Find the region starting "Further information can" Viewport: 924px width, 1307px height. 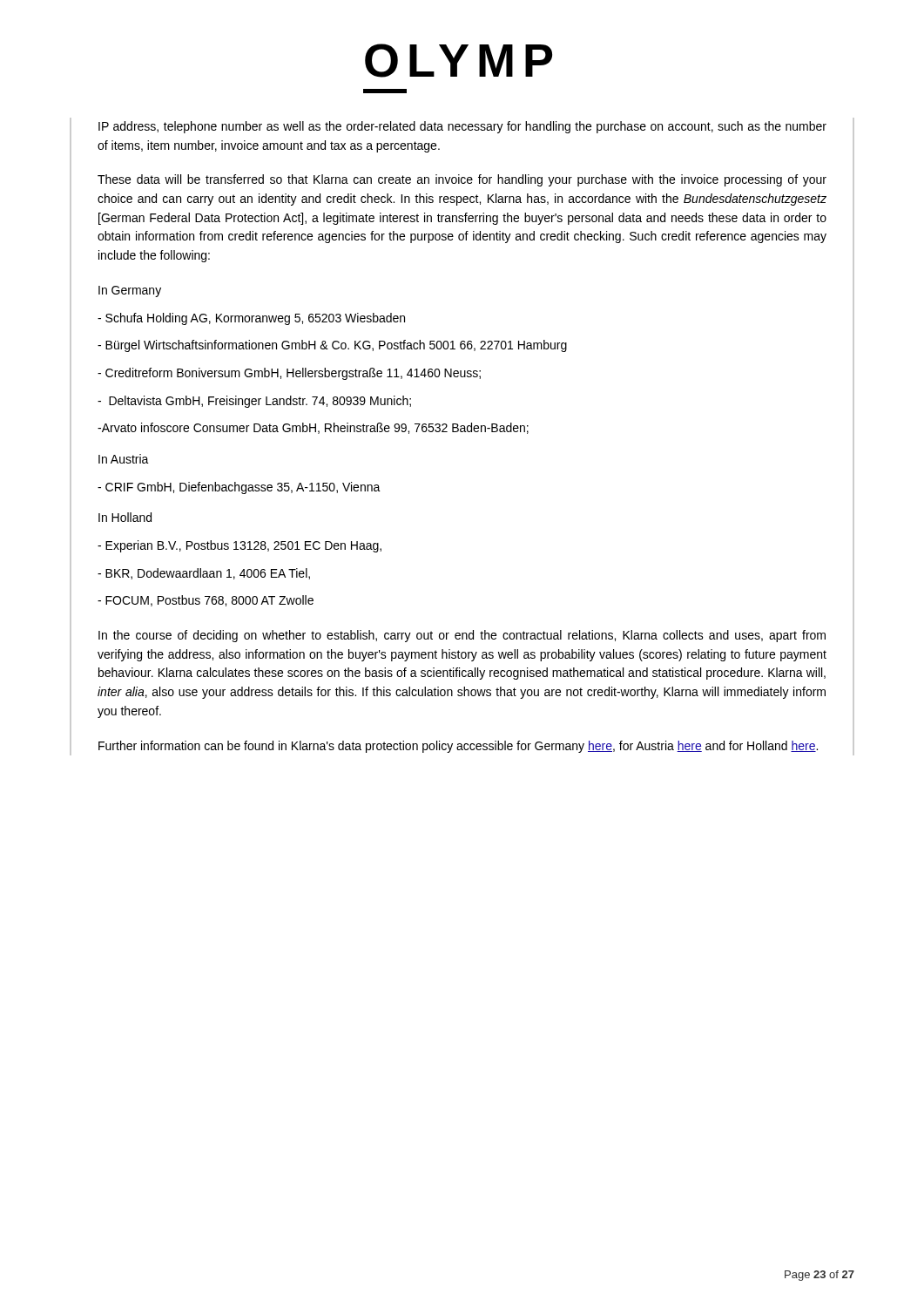pos(458,745)
